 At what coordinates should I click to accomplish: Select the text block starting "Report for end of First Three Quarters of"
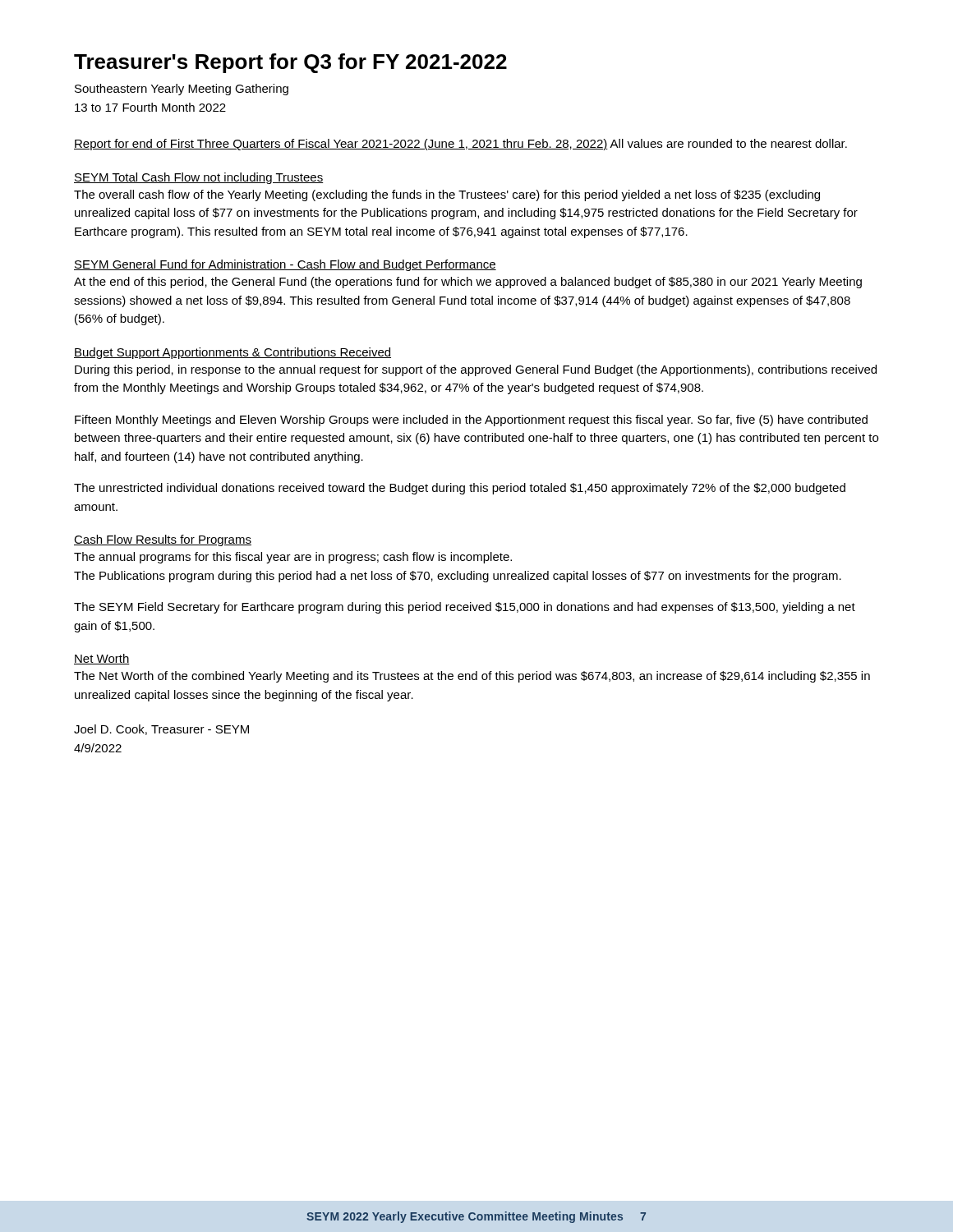[x=461, y=143]
